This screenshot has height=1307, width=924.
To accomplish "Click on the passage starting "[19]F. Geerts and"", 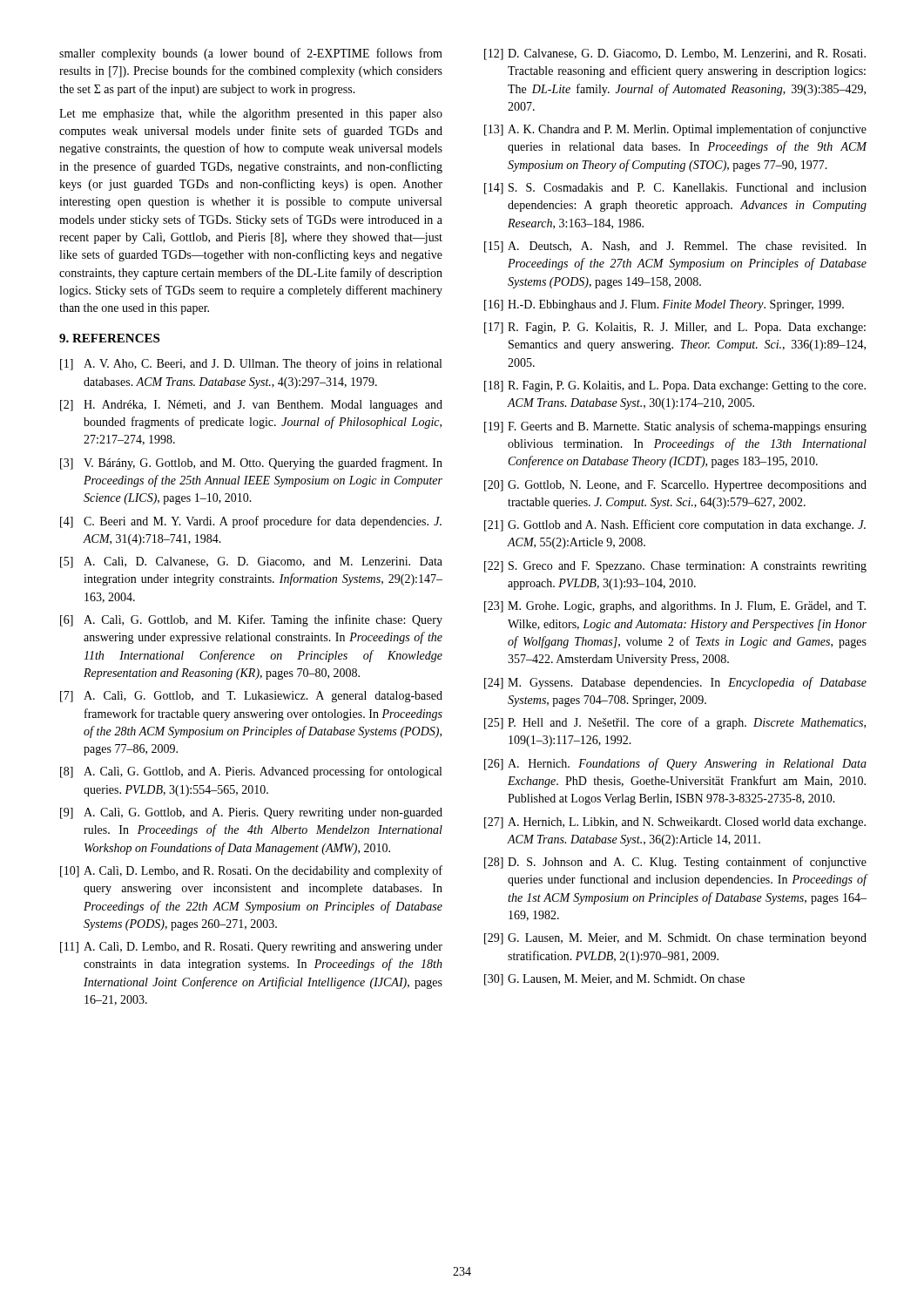I will point(675,445).
